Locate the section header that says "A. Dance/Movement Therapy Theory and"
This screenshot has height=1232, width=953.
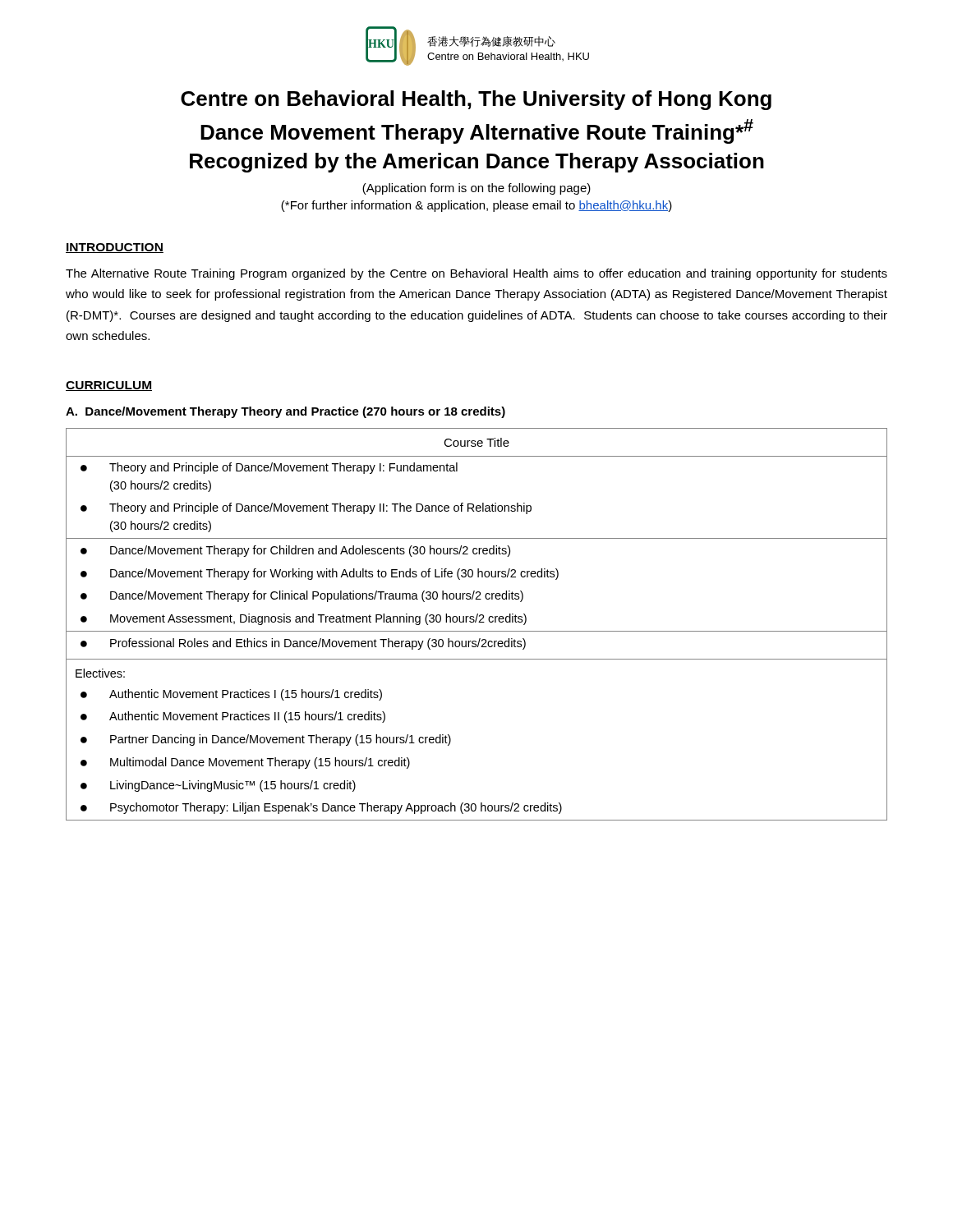(286, 411)
